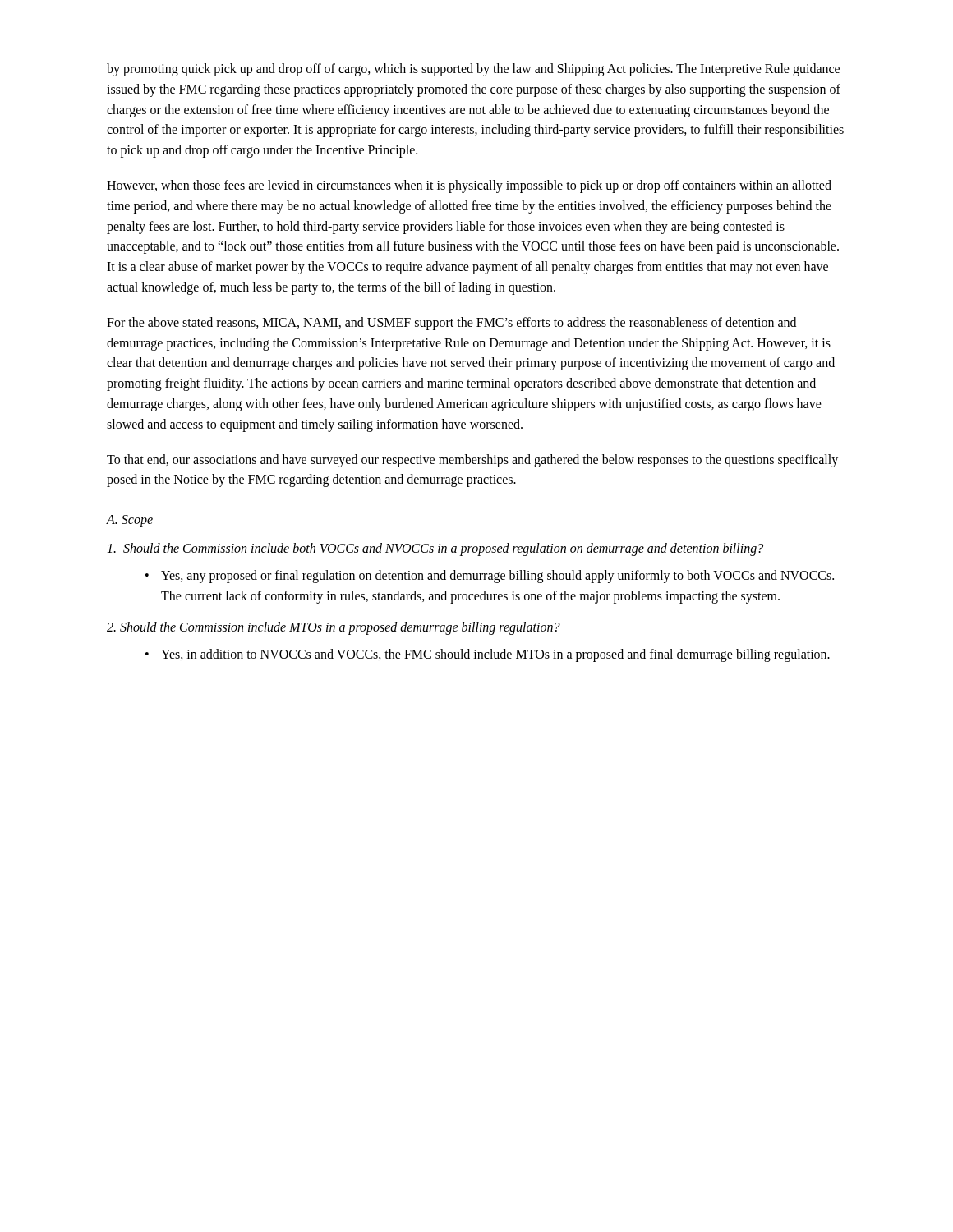Locate the text starting "To that end,"
The width and height of the screenshot is (953, 1232).
[x=472, y=469]
